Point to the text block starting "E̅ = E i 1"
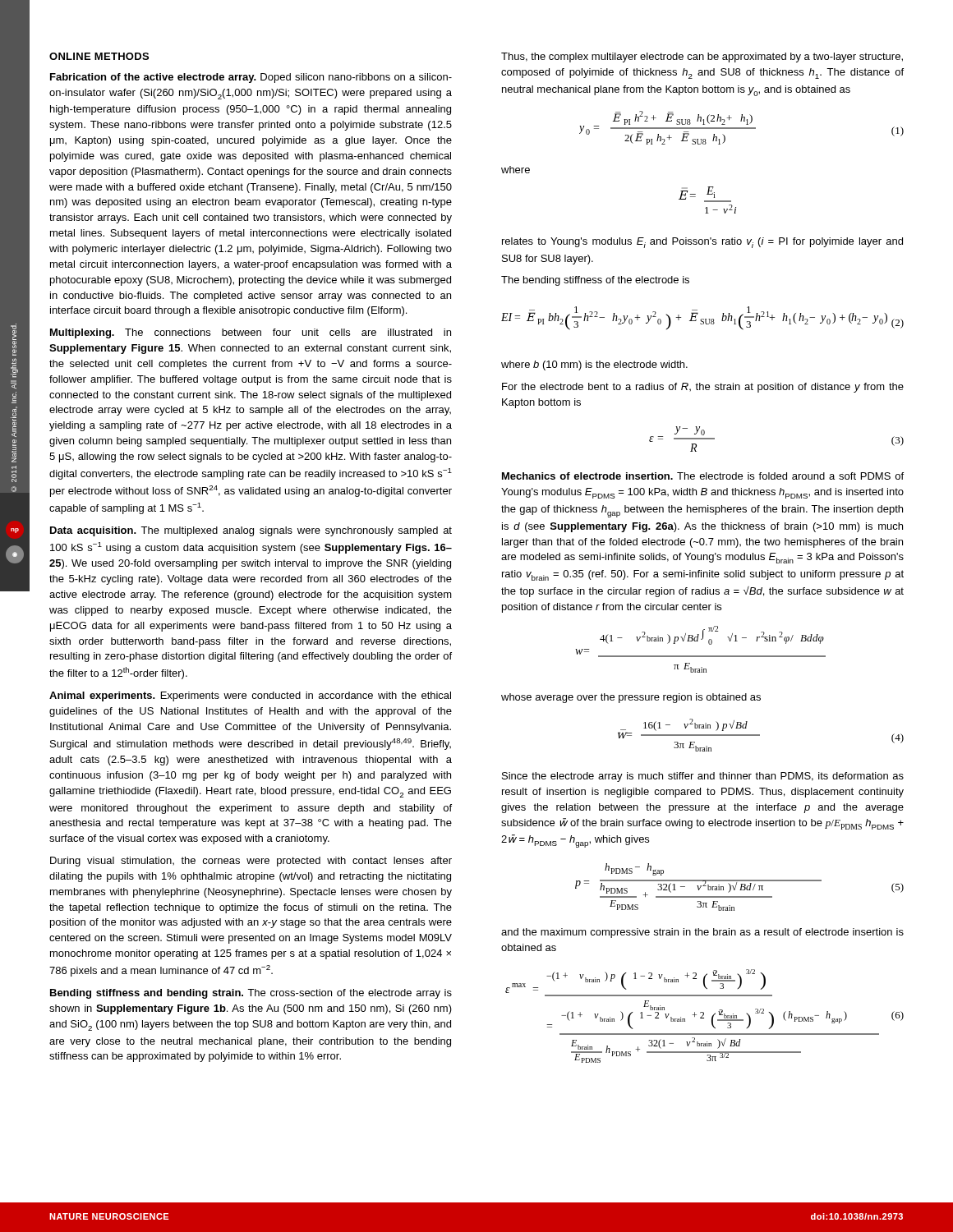This screenshot has height=1232, width=953. (x=715, y=206)
